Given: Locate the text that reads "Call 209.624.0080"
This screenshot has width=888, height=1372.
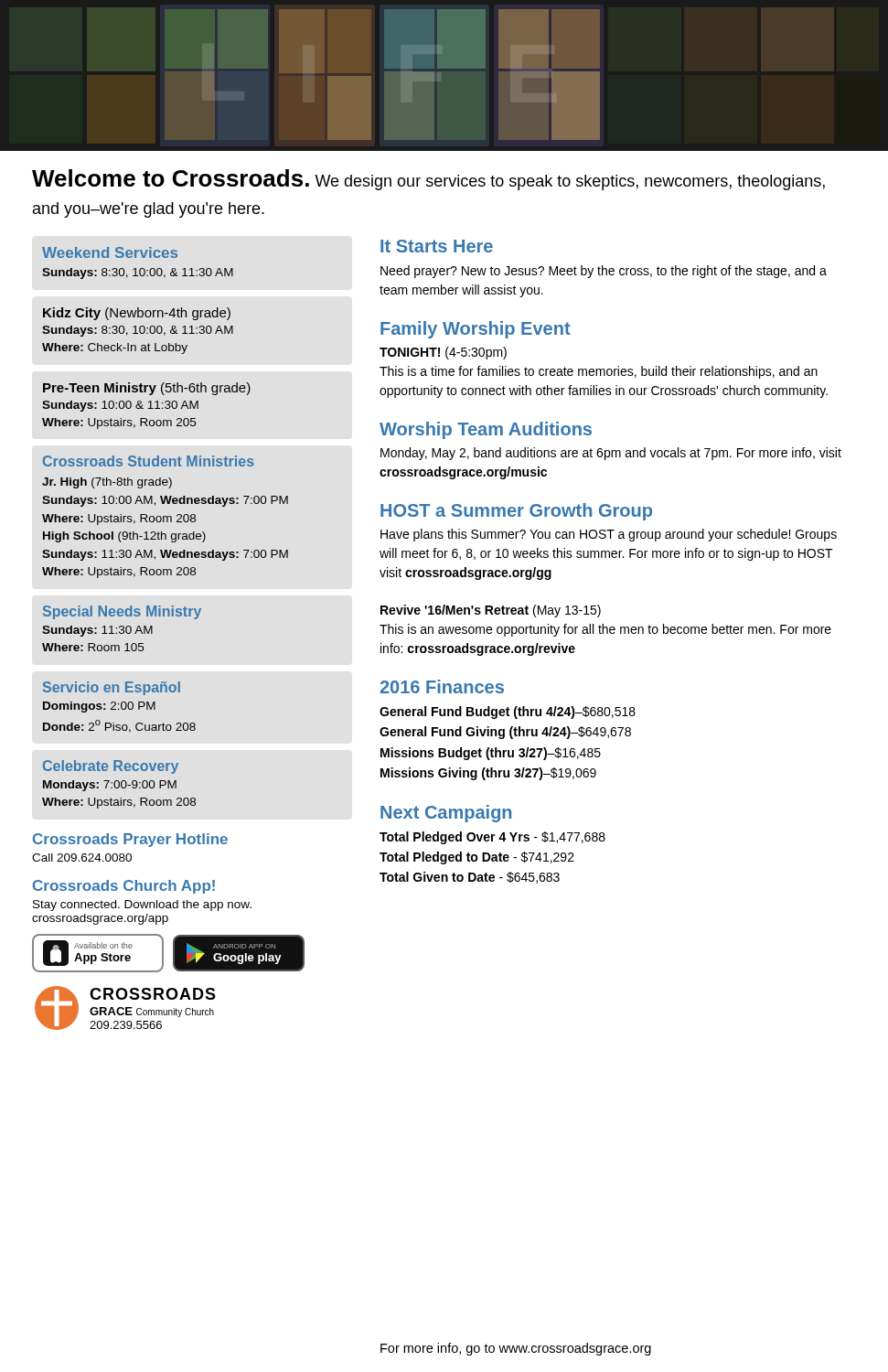Looking at the screenshot, I should coord(82,857).
